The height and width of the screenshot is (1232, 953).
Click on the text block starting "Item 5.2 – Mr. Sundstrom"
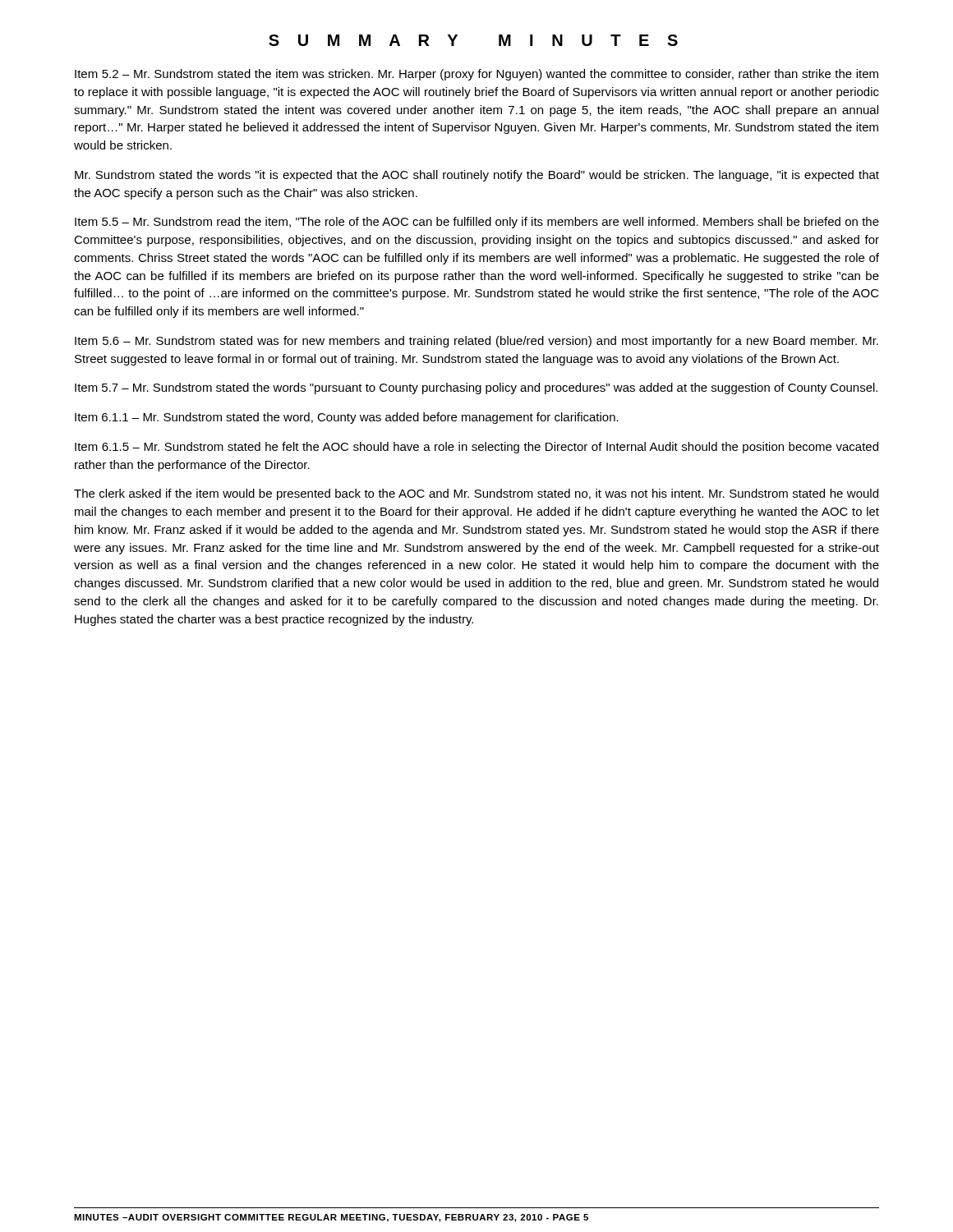pos(476,109)
